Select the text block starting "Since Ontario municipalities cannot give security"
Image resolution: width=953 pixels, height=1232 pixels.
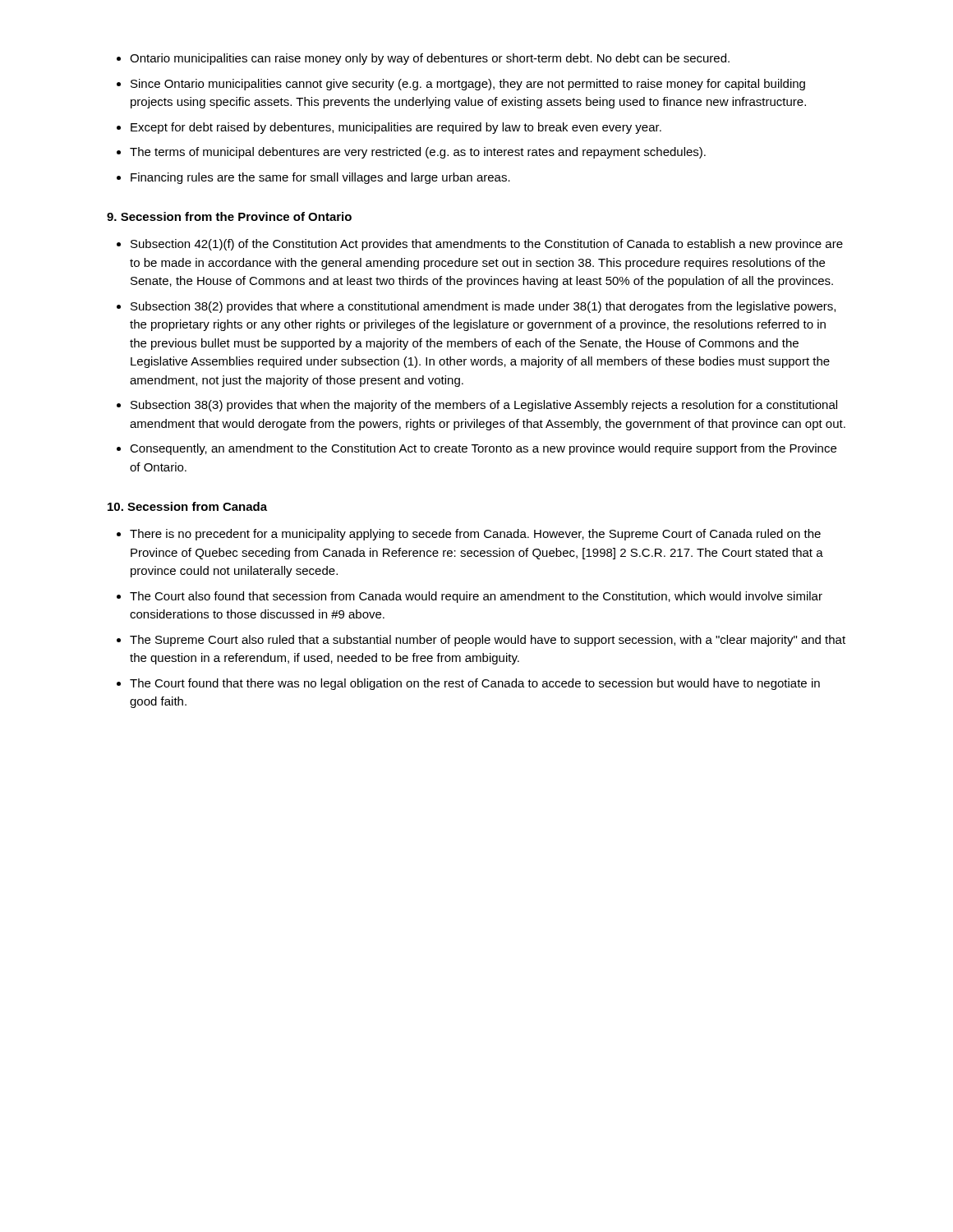point(468,92)
